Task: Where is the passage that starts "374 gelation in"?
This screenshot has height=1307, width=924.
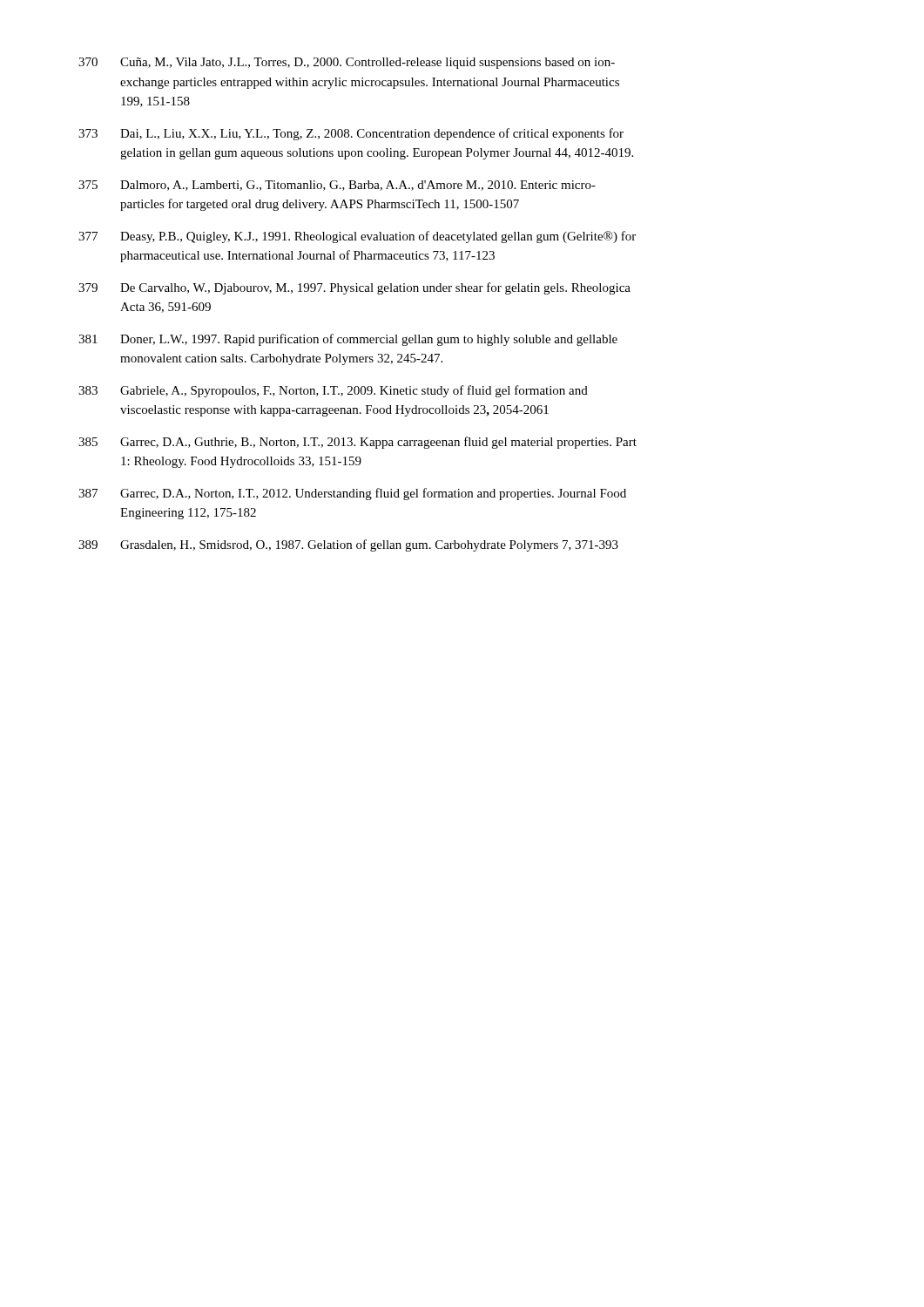Action: [x=462, y=153]
